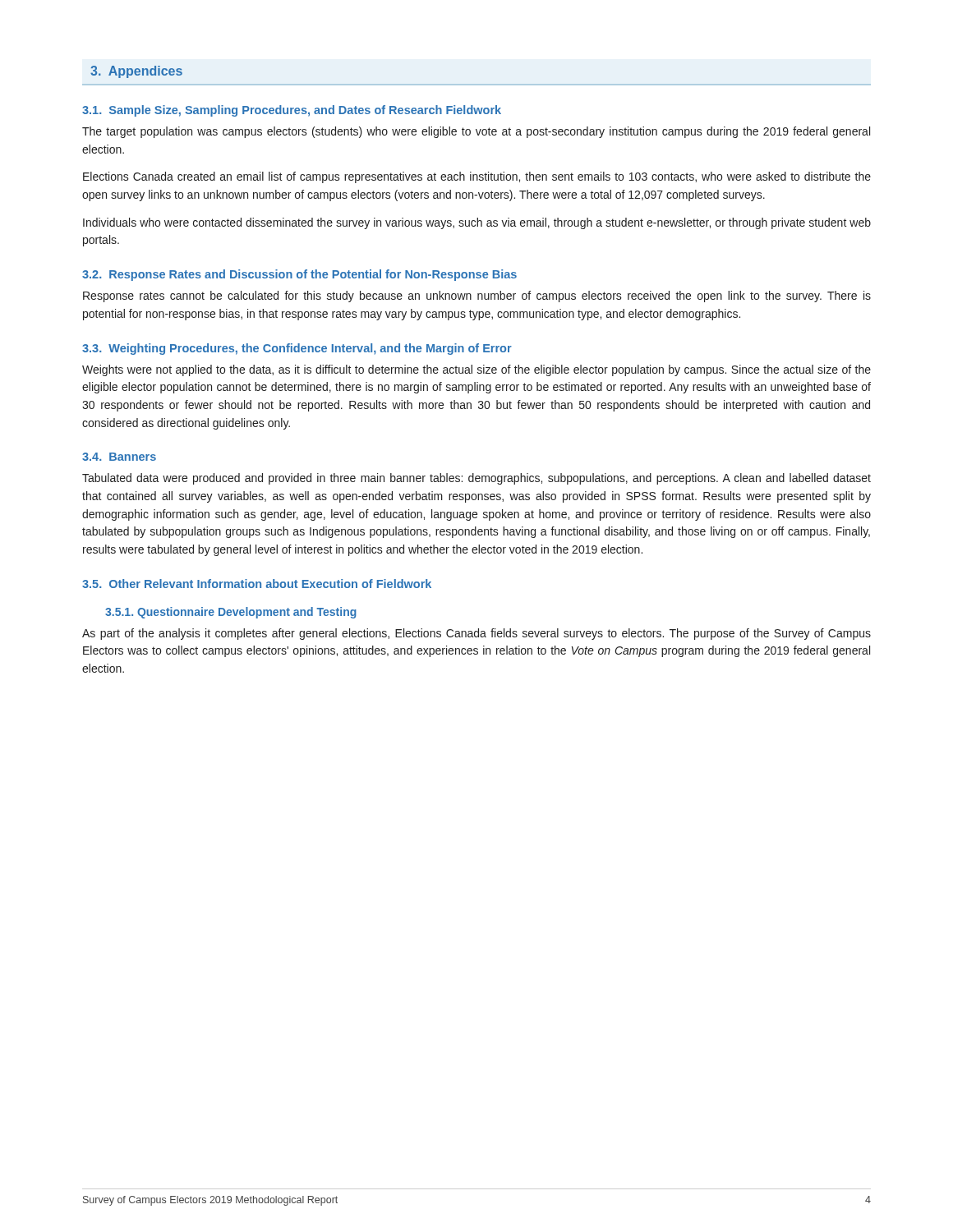This screenshot has height=1232, width=953.
Task: Navigate to the passage starting "The target population was campus electors (students) who"
Action: click(x=476, y=140)
